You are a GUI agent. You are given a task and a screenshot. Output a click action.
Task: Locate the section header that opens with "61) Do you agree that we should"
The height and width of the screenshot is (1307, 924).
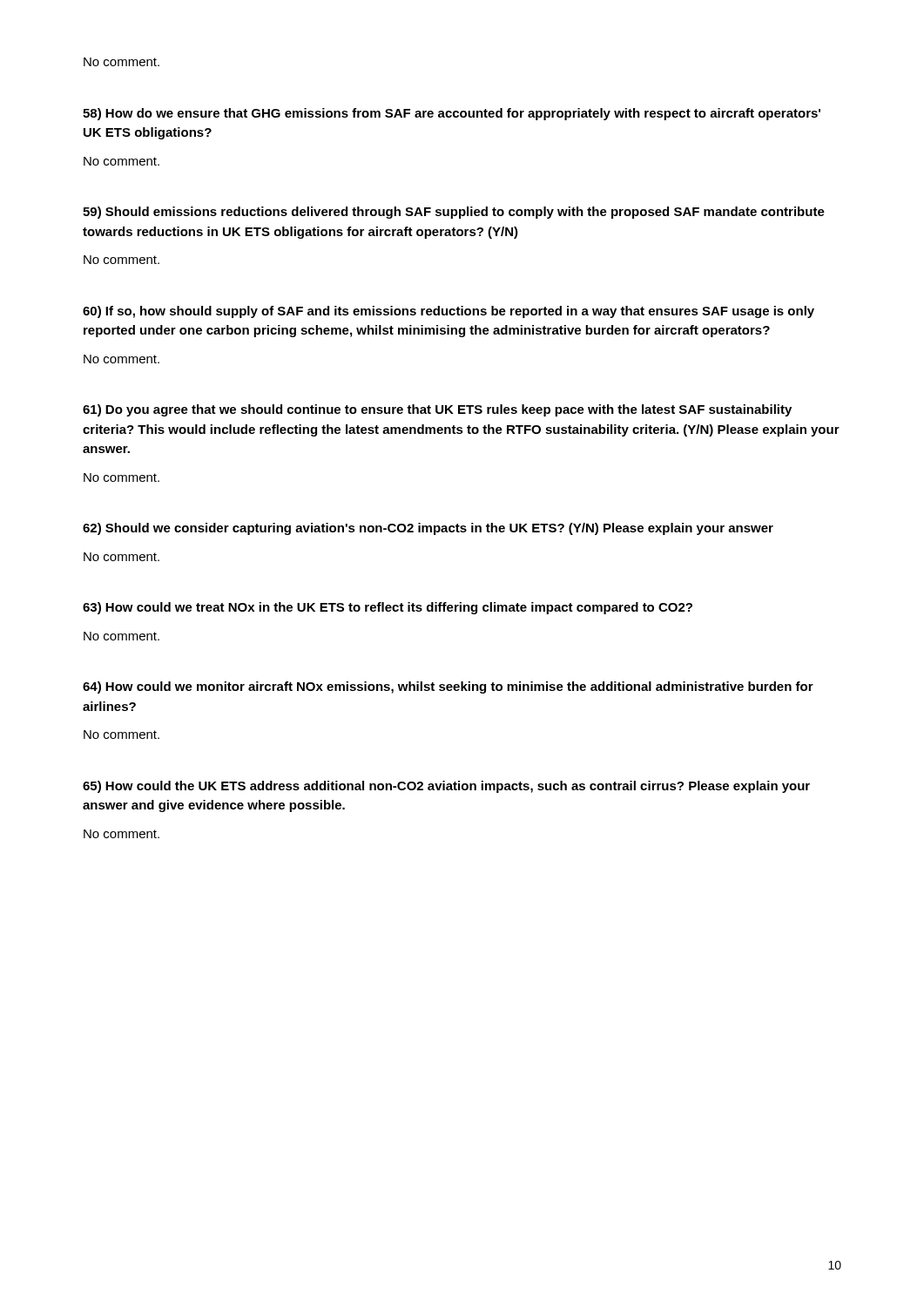[461, 429]
